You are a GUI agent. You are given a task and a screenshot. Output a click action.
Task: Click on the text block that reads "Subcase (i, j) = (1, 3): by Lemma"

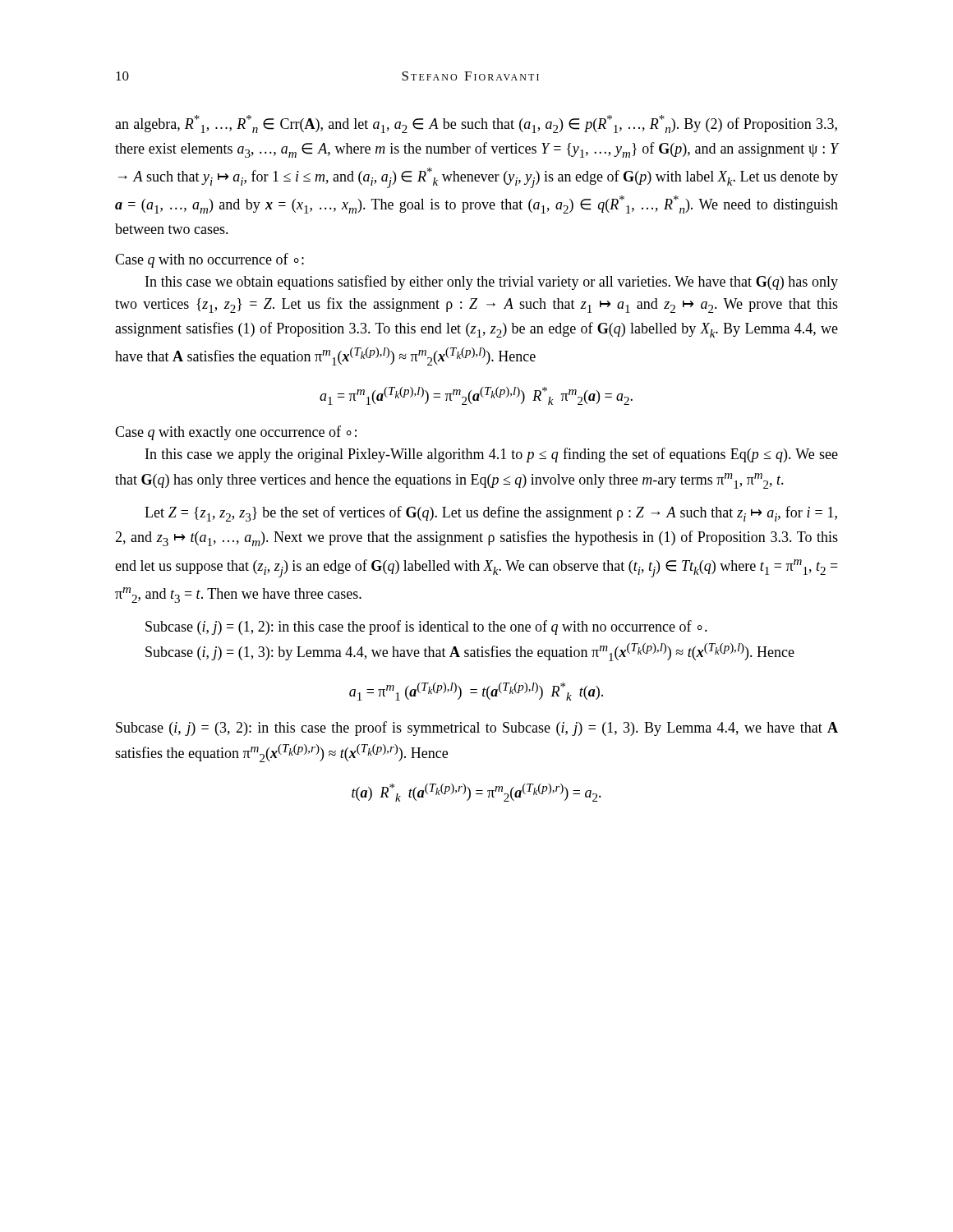tap(476, 652)
